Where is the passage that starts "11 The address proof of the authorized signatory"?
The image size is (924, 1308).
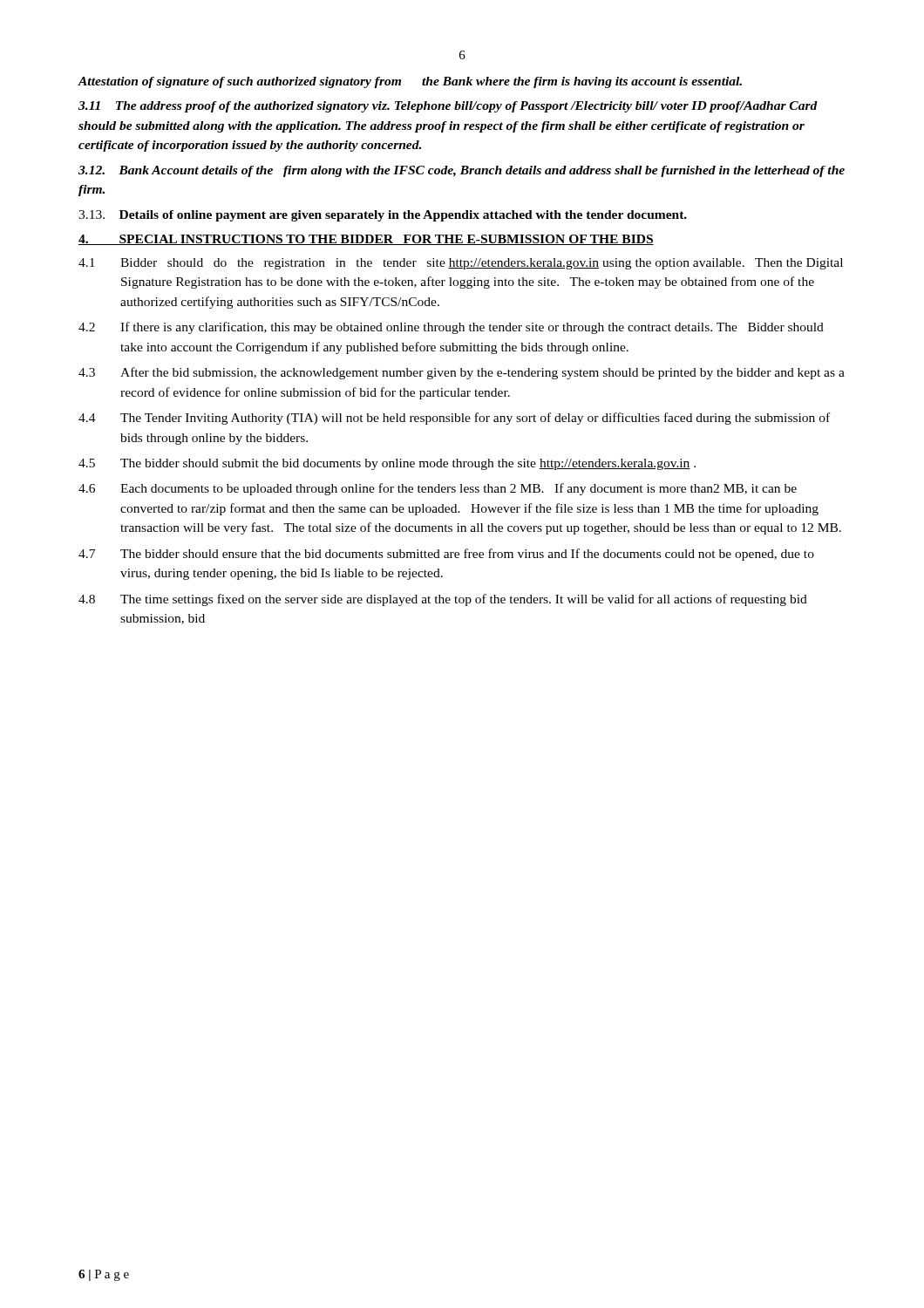point(448,125)
